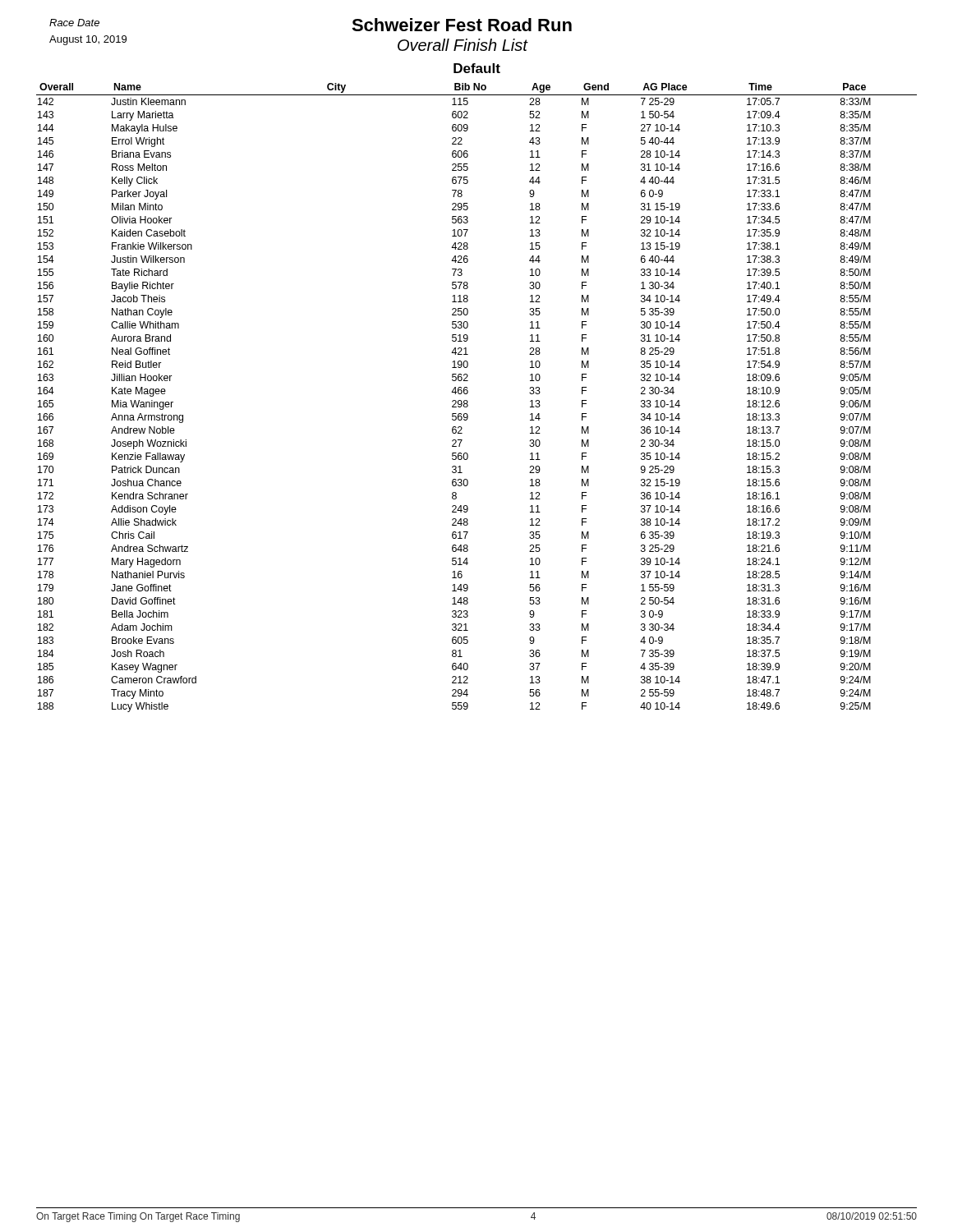Select a section header

click(476, 69)
